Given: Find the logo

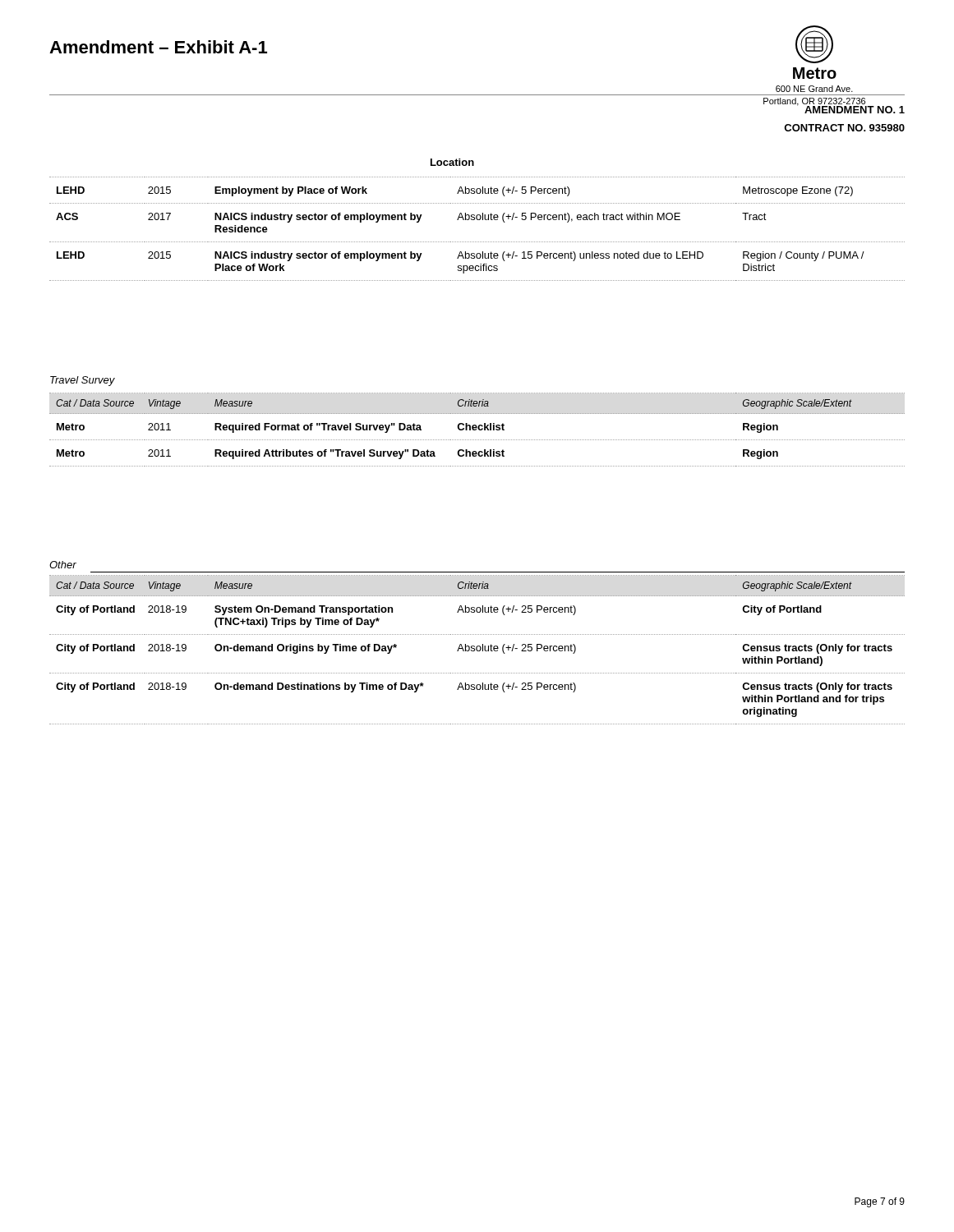Looking at the screenshot, I should (814, 66).
